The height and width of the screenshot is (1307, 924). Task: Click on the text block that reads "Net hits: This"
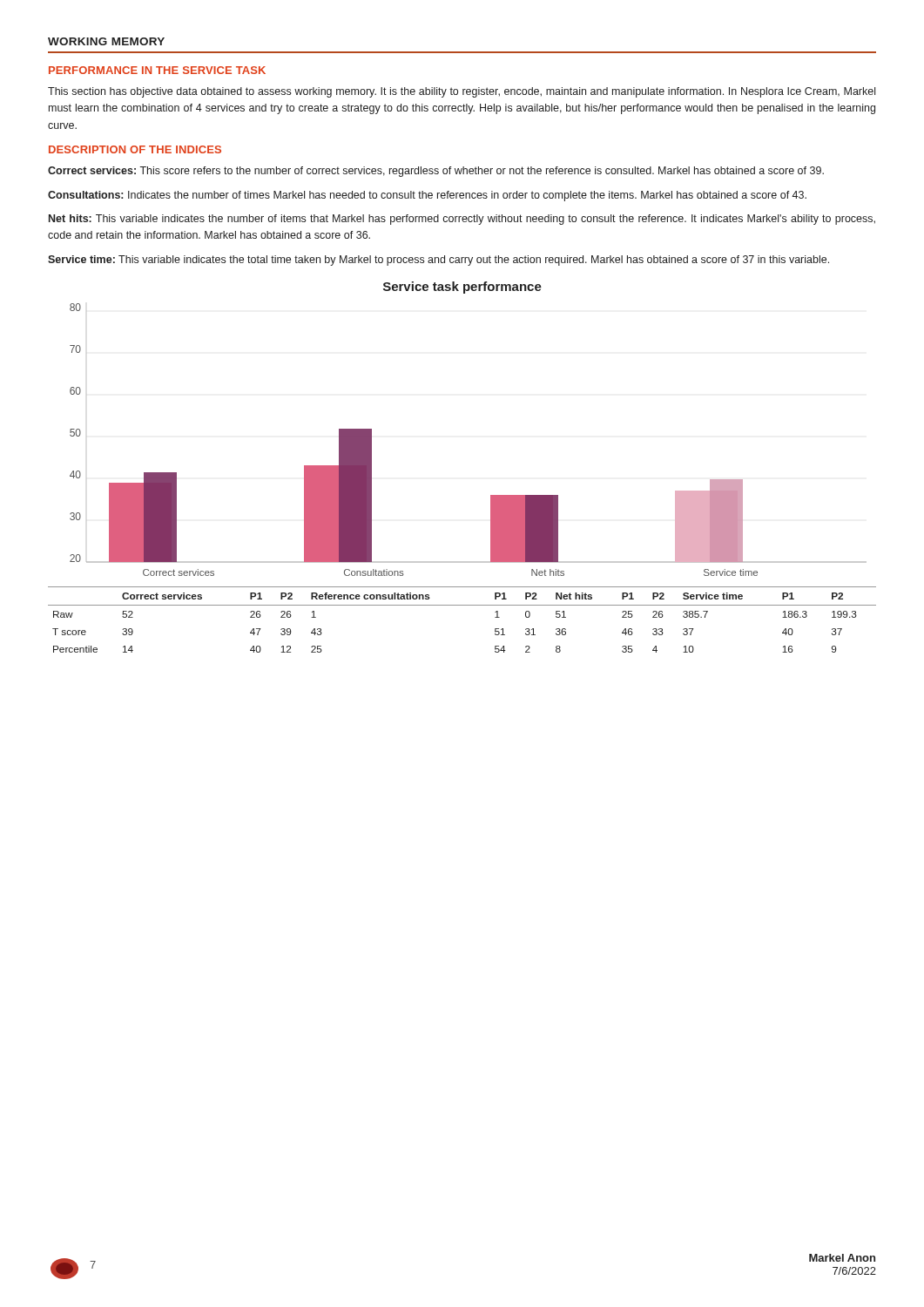point(462,227)
